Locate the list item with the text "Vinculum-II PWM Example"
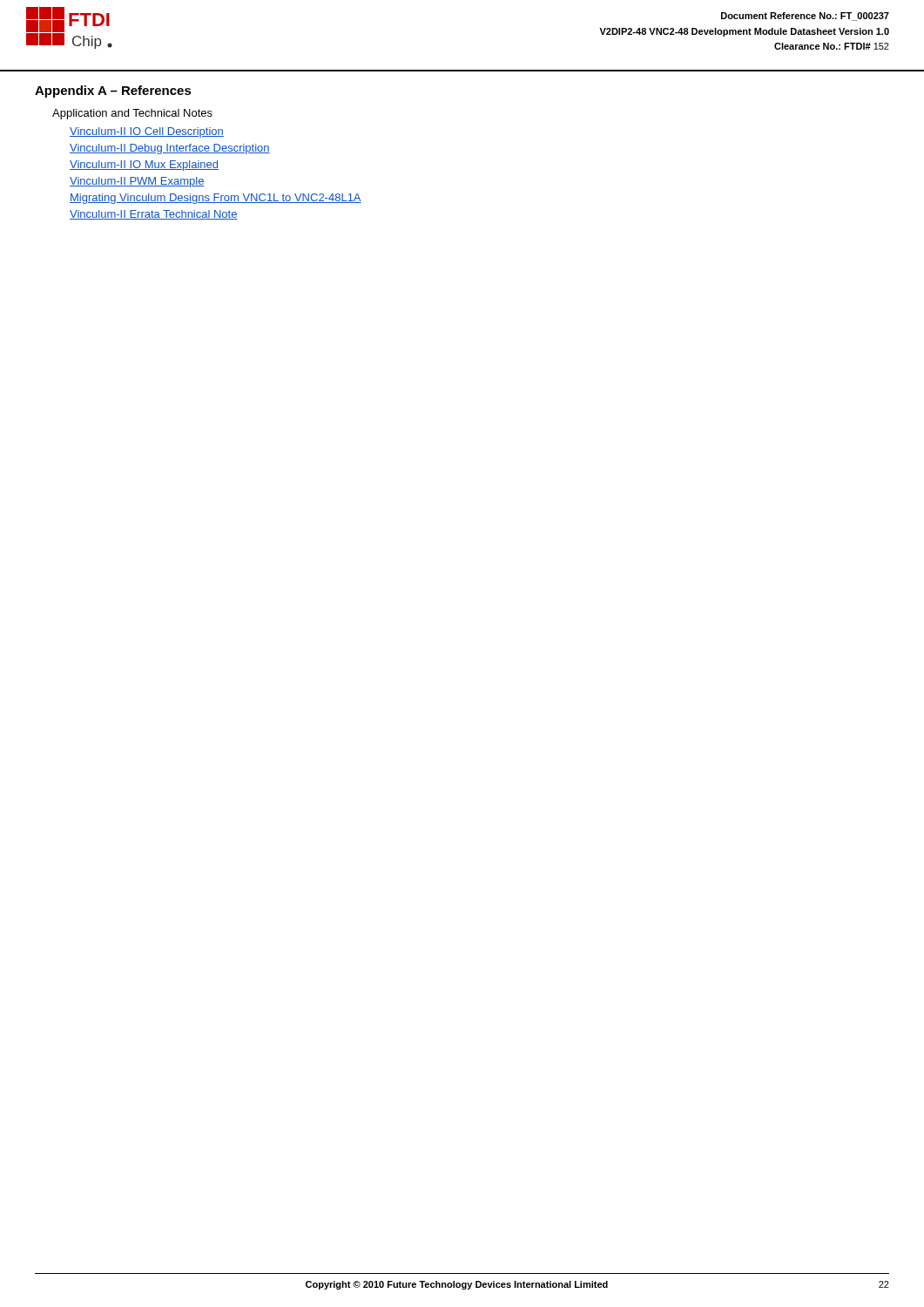 [x=137, y=181]
